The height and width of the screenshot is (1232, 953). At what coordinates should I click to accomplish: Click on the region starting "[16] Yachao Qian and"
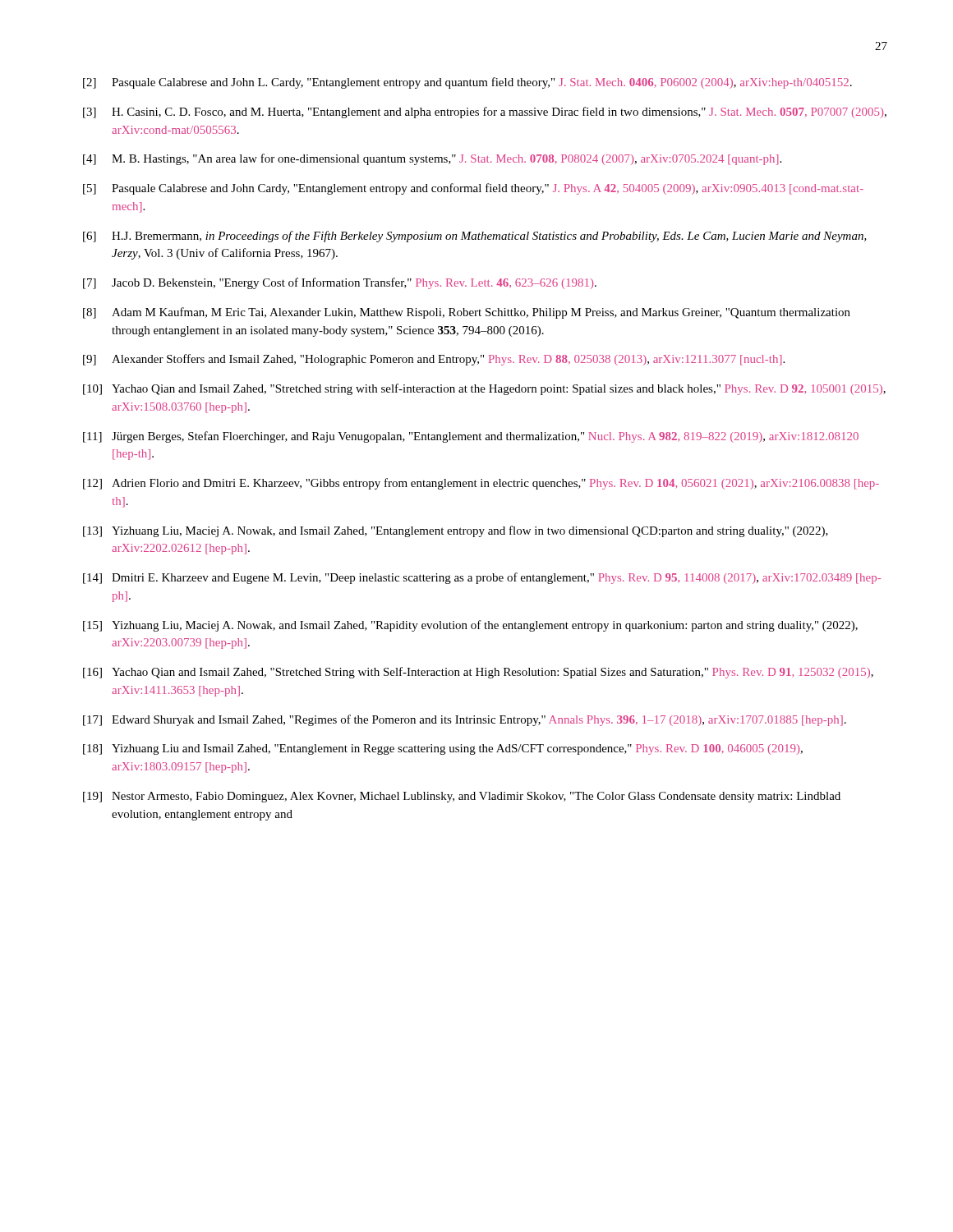click(485, 682)
